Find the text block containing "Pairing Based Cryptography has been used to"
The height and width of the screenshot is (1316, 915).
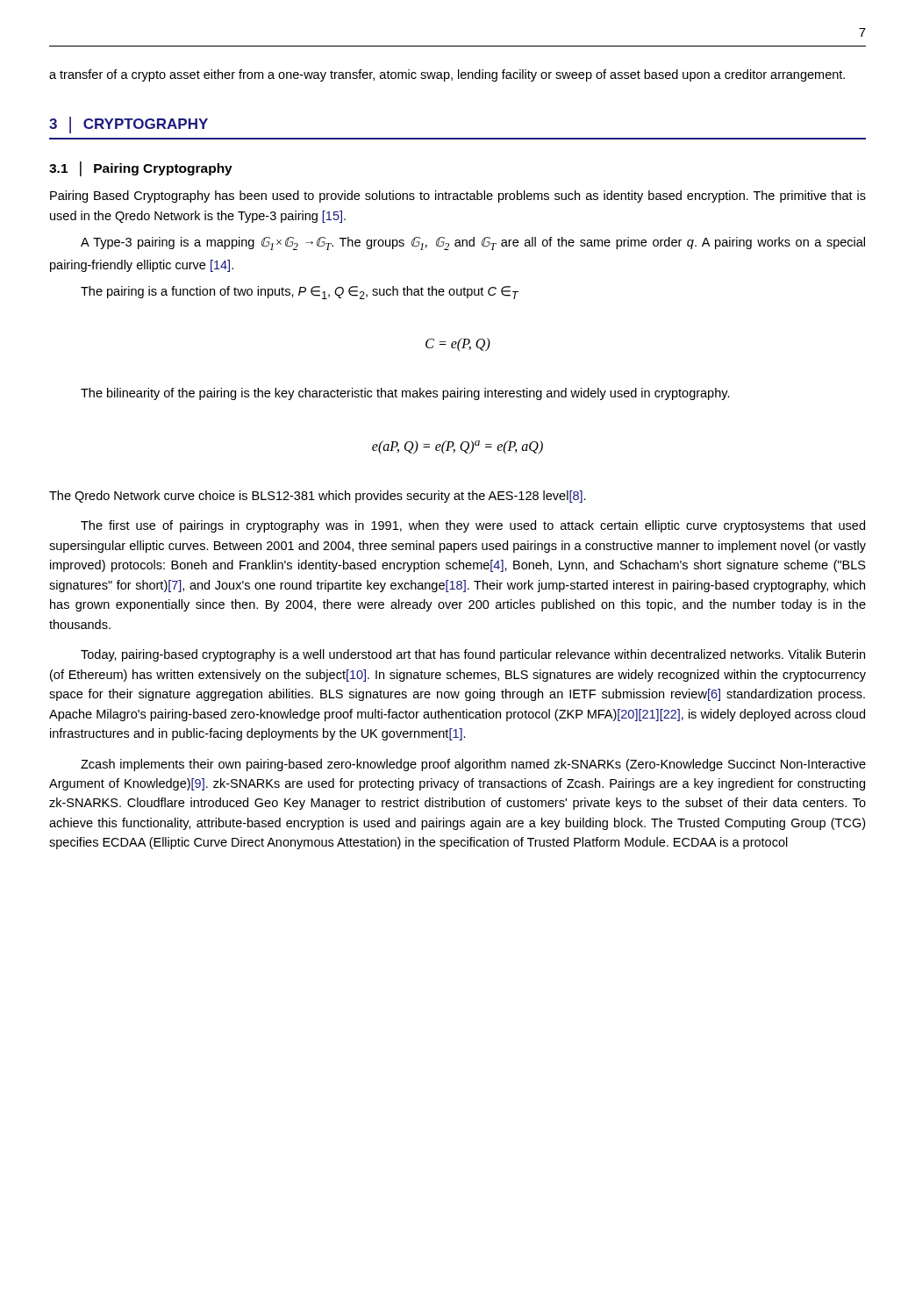458,206
